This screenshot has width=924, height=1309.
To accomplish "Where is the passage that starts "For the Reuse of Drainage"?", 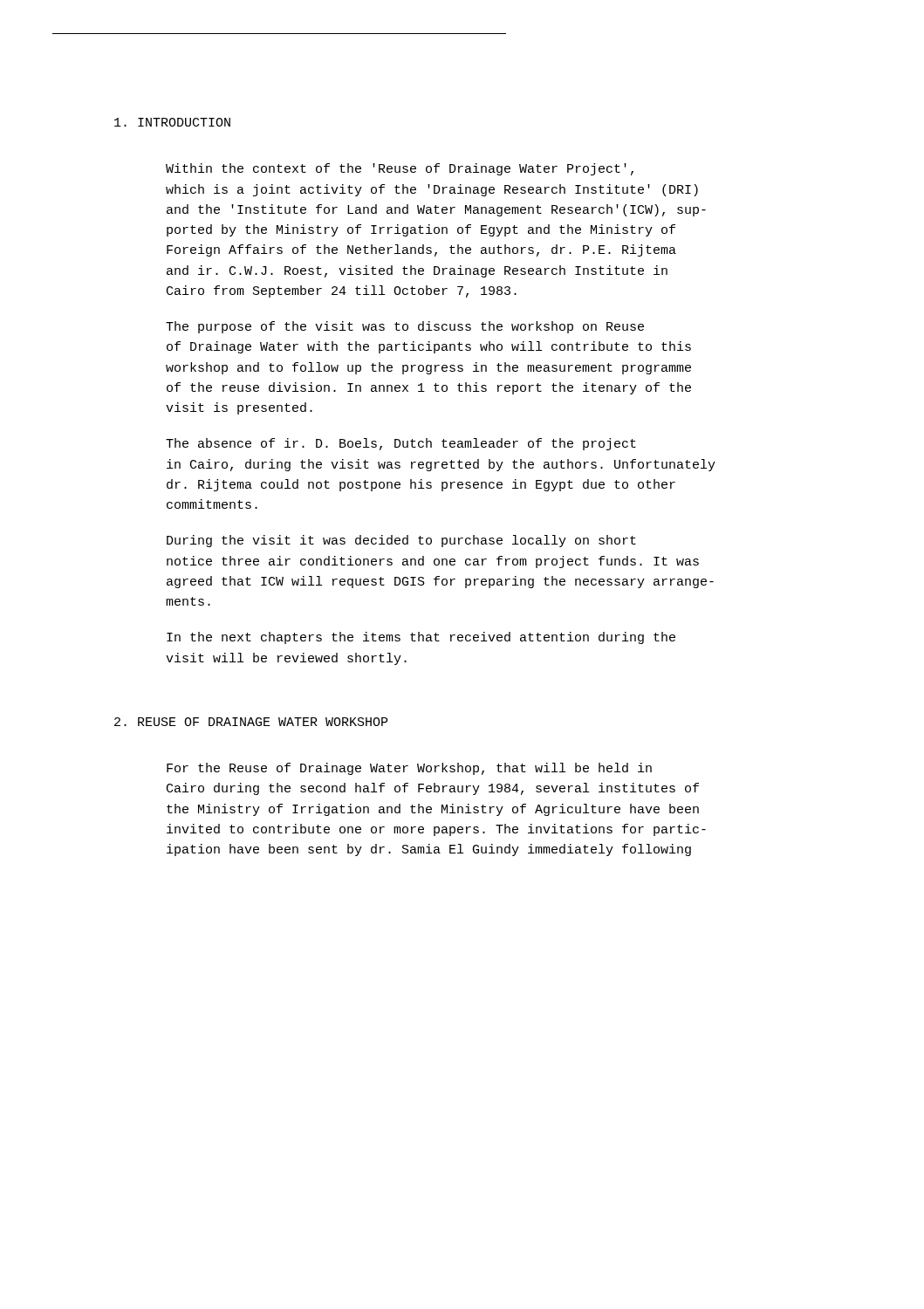I will pyautogui.click(x=437, y=810).
